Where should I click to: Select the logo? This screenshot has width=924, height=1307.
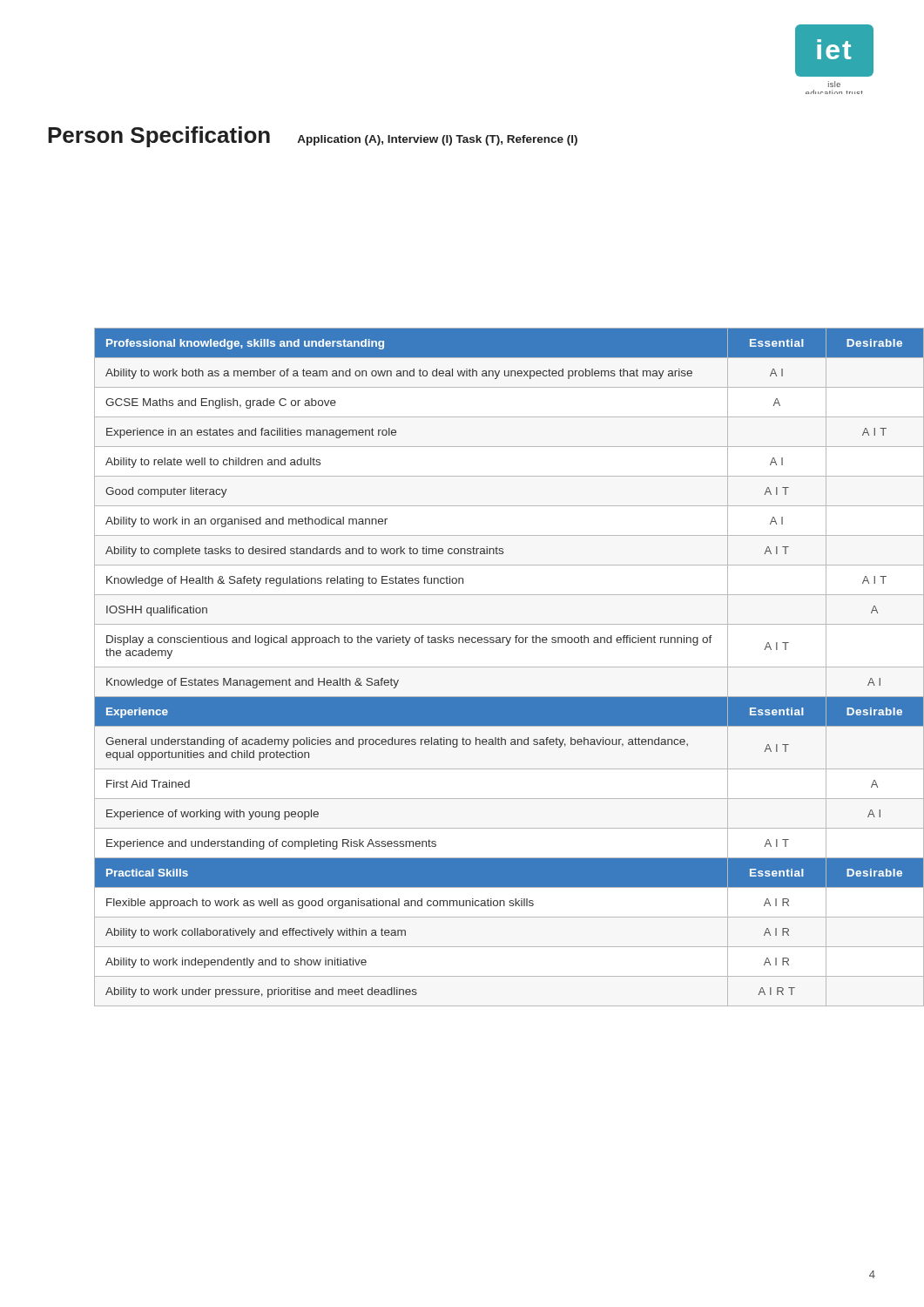[834, 61]
